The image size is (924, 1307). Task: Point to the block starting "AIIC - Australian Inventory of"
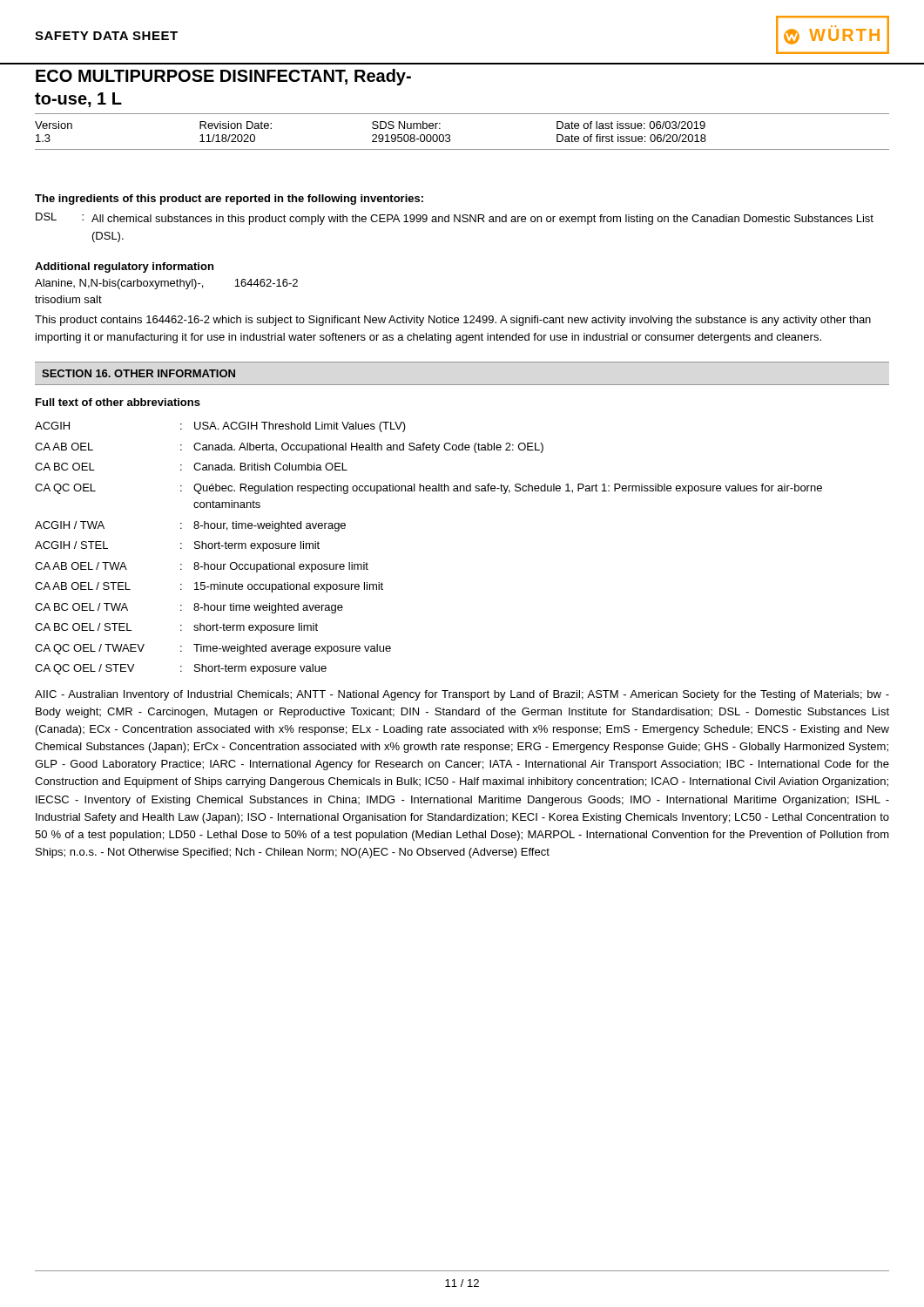(462, 773)
